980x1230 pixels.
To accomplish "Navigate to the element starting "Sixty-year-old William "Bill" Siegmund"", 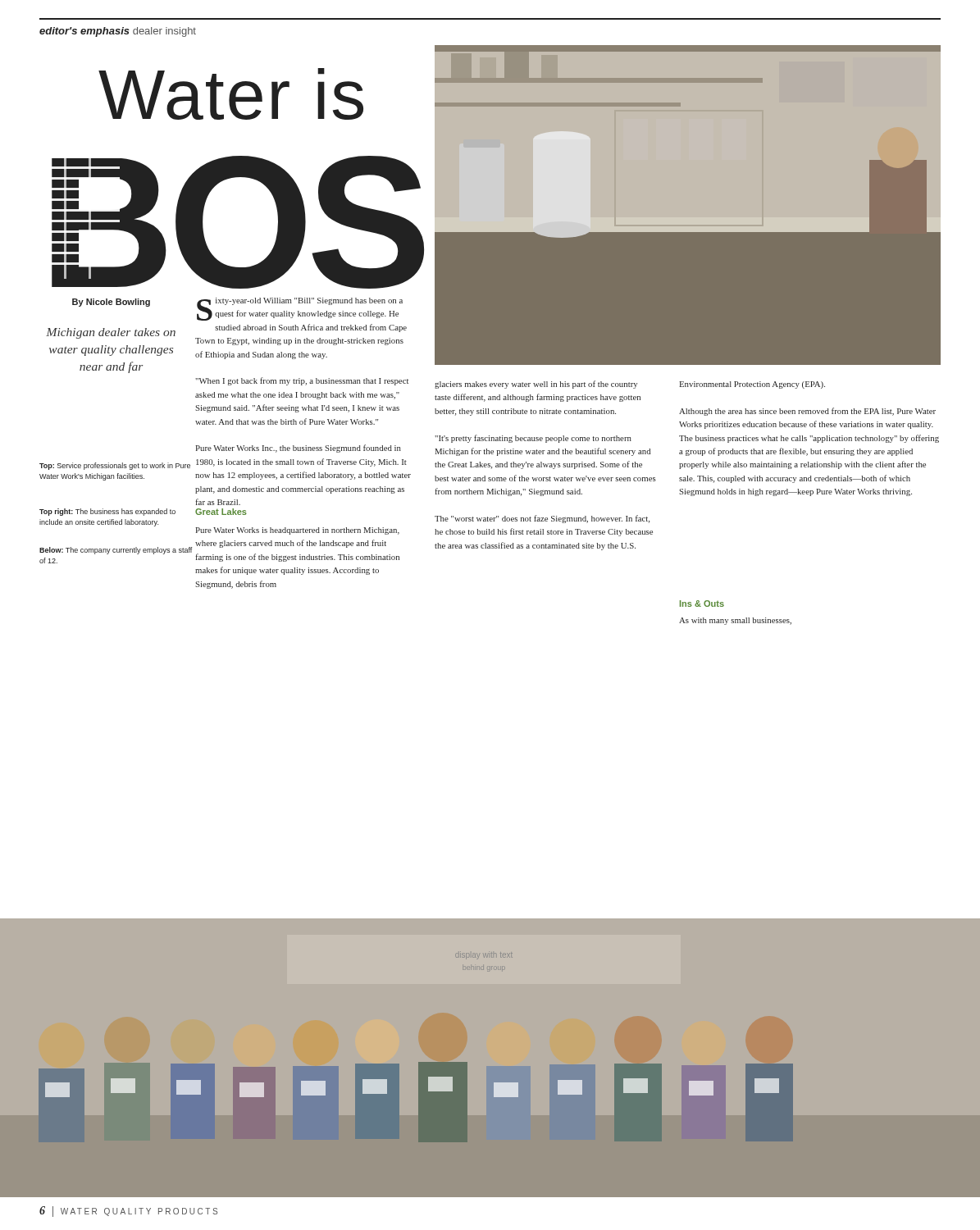I will click(303, 400).
